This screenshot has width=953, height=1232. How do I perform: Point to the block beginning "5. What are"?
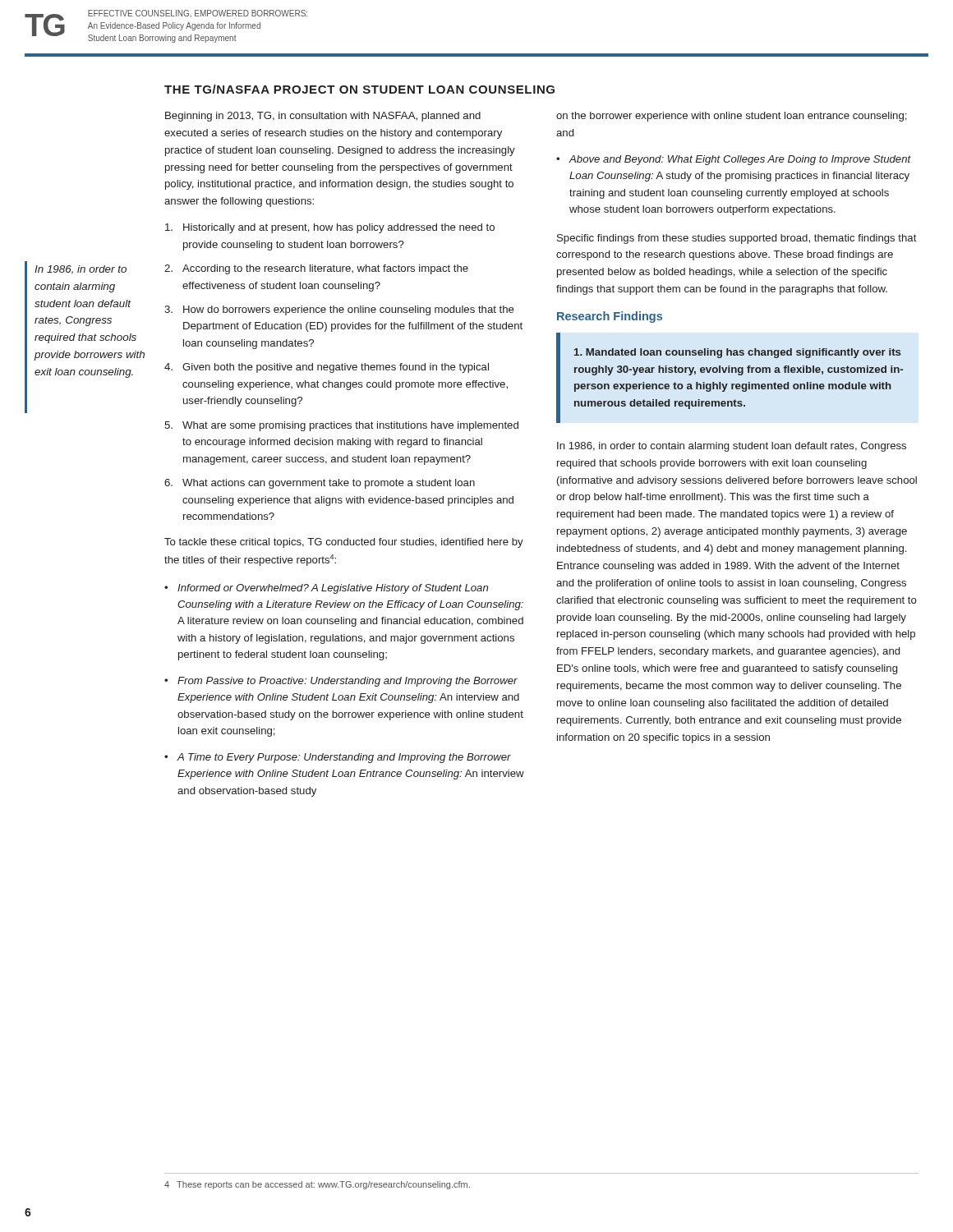[345, 442]
